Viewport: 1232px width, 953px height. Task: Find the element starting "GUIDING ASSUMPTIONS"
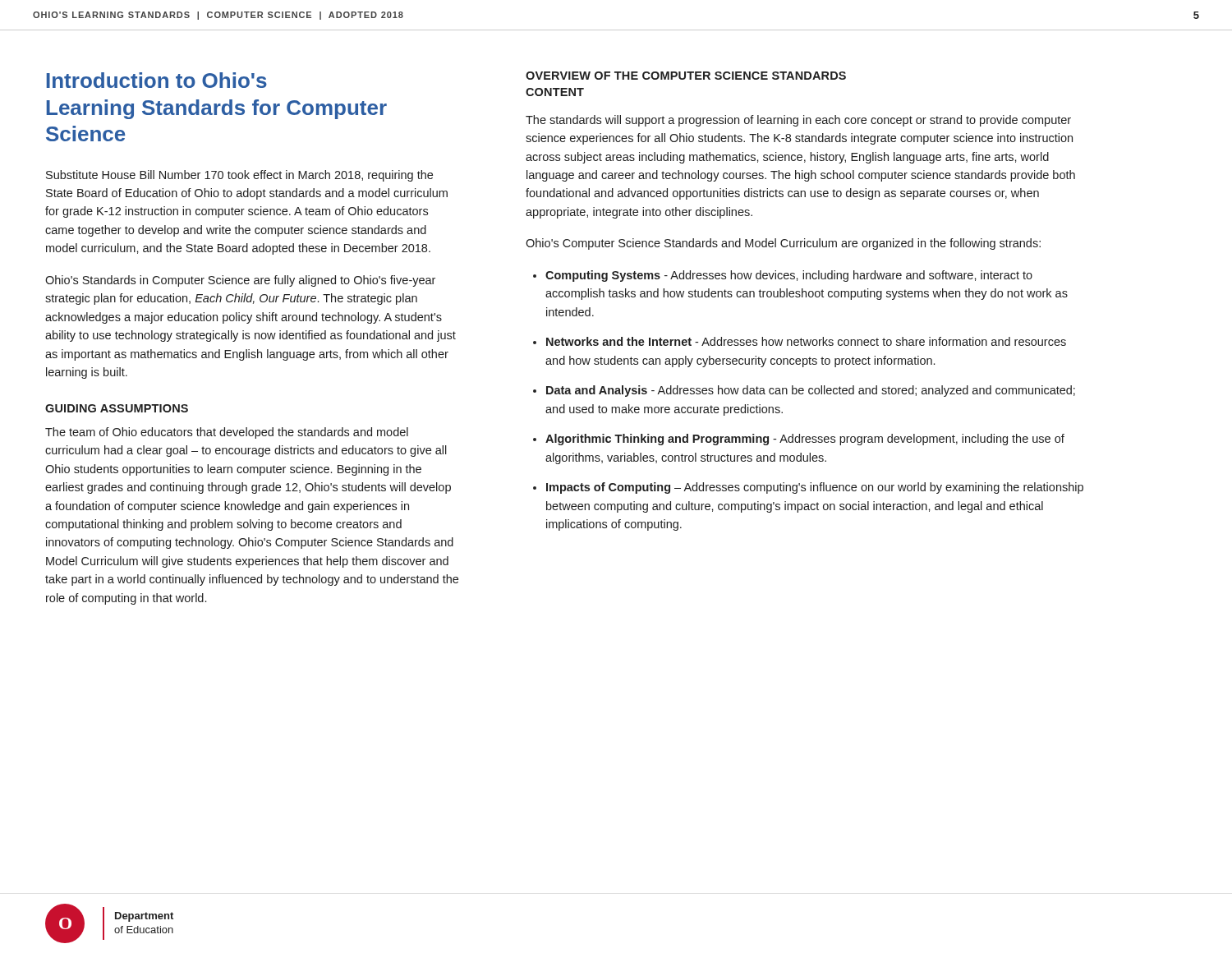(117, 408)
